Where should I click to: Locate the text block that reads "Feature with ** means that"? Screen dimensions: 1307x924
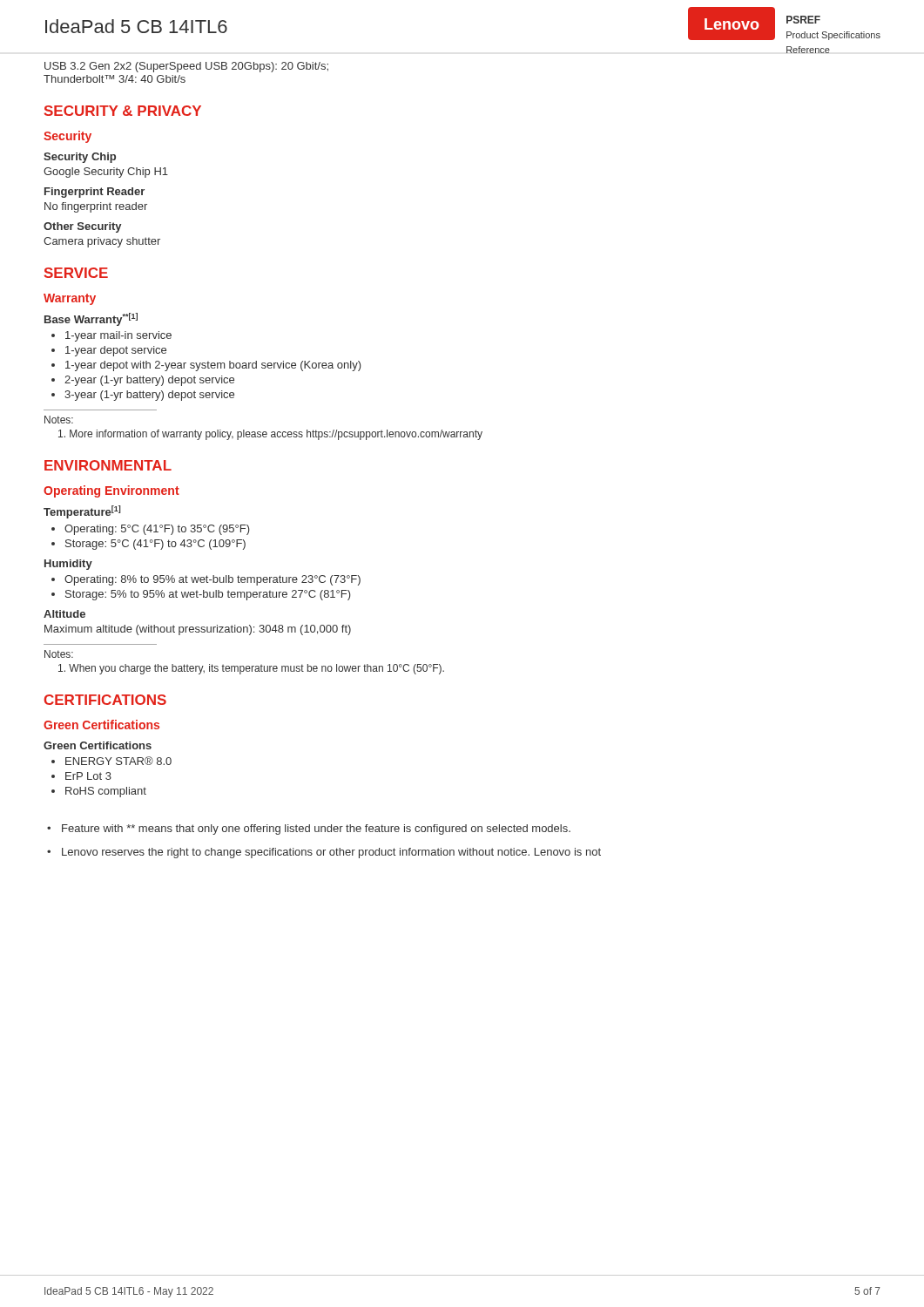pyautogui.click(x=316, y=828)
